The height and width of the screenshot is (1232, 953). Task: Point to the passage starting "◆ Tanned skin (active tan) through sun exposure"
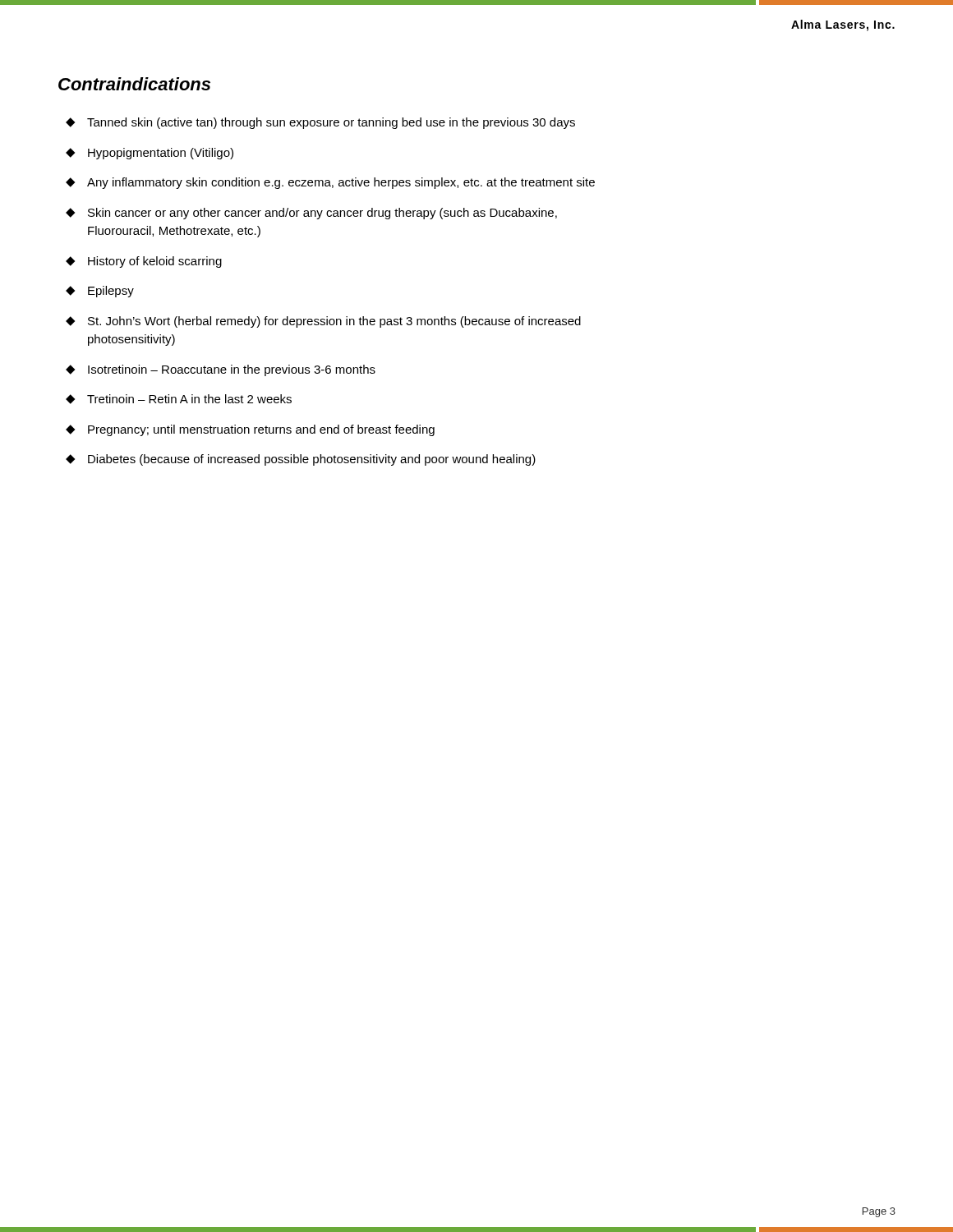(321, 123)
